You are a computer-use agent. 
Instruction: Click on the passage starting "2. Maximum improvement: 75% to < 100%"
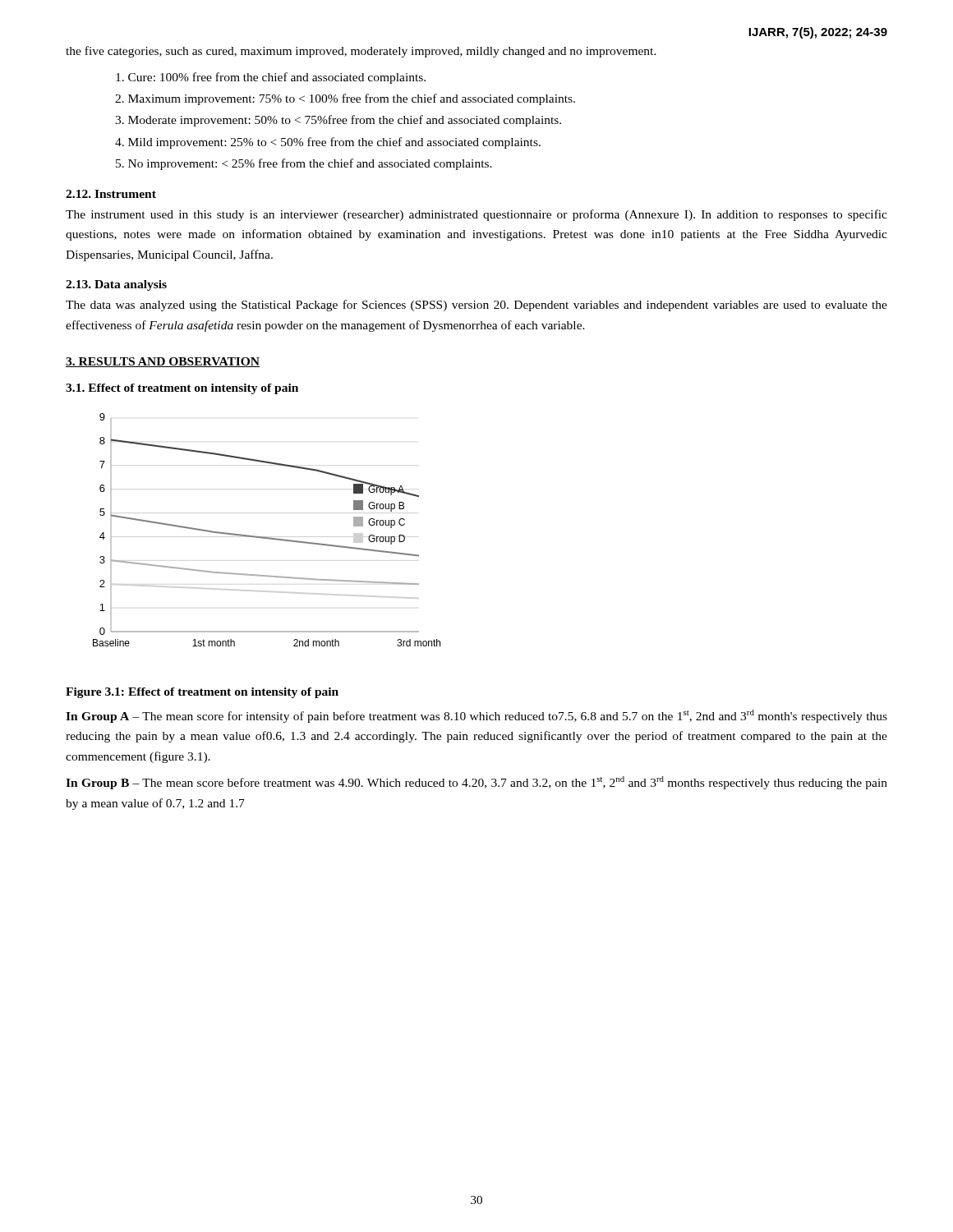pos(345,98)
